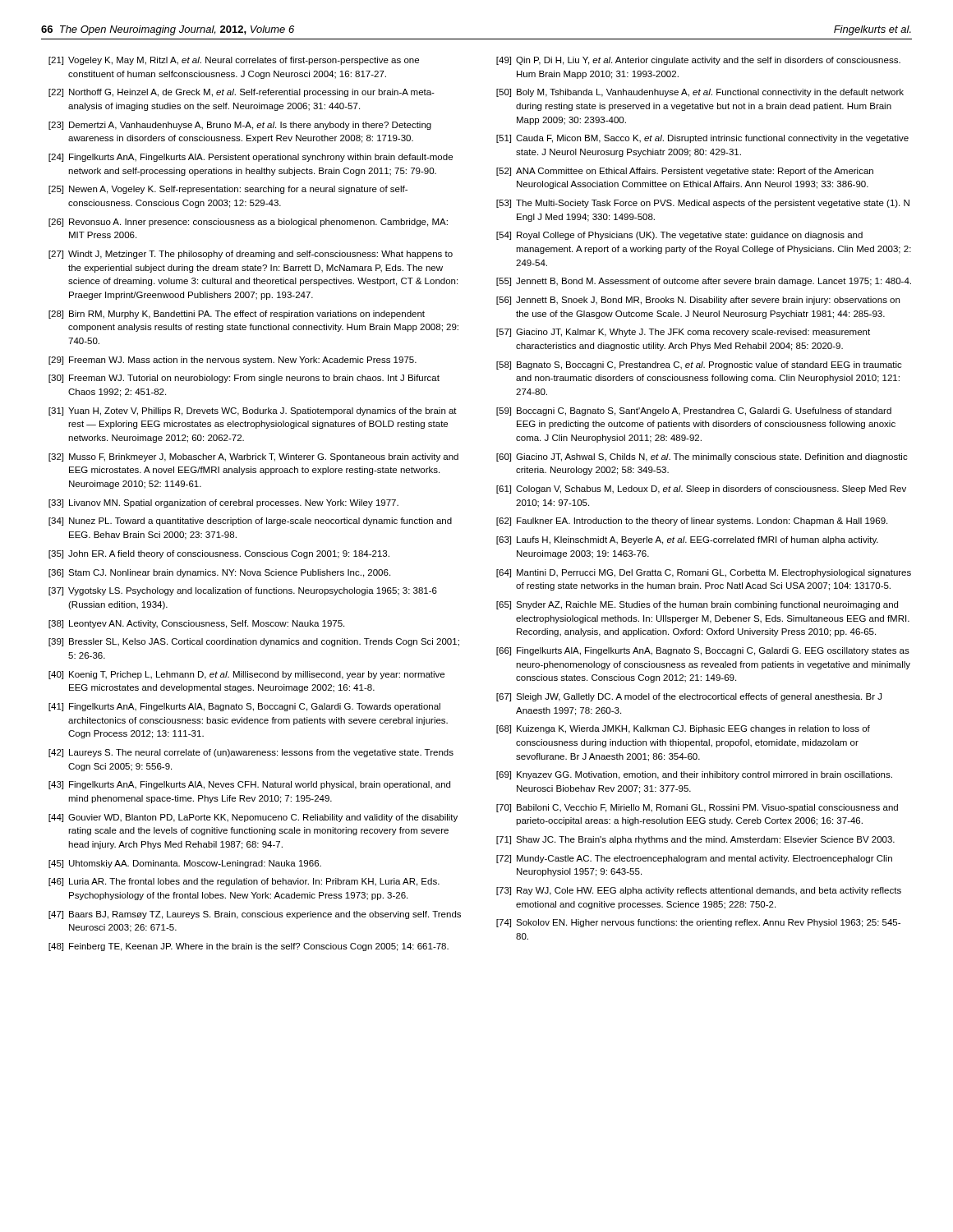This screenshot has height=1232, width=953.
Task: Click on the block starting "[55] Jennett B, Bond M."
Action: click(x=700, y=282)
